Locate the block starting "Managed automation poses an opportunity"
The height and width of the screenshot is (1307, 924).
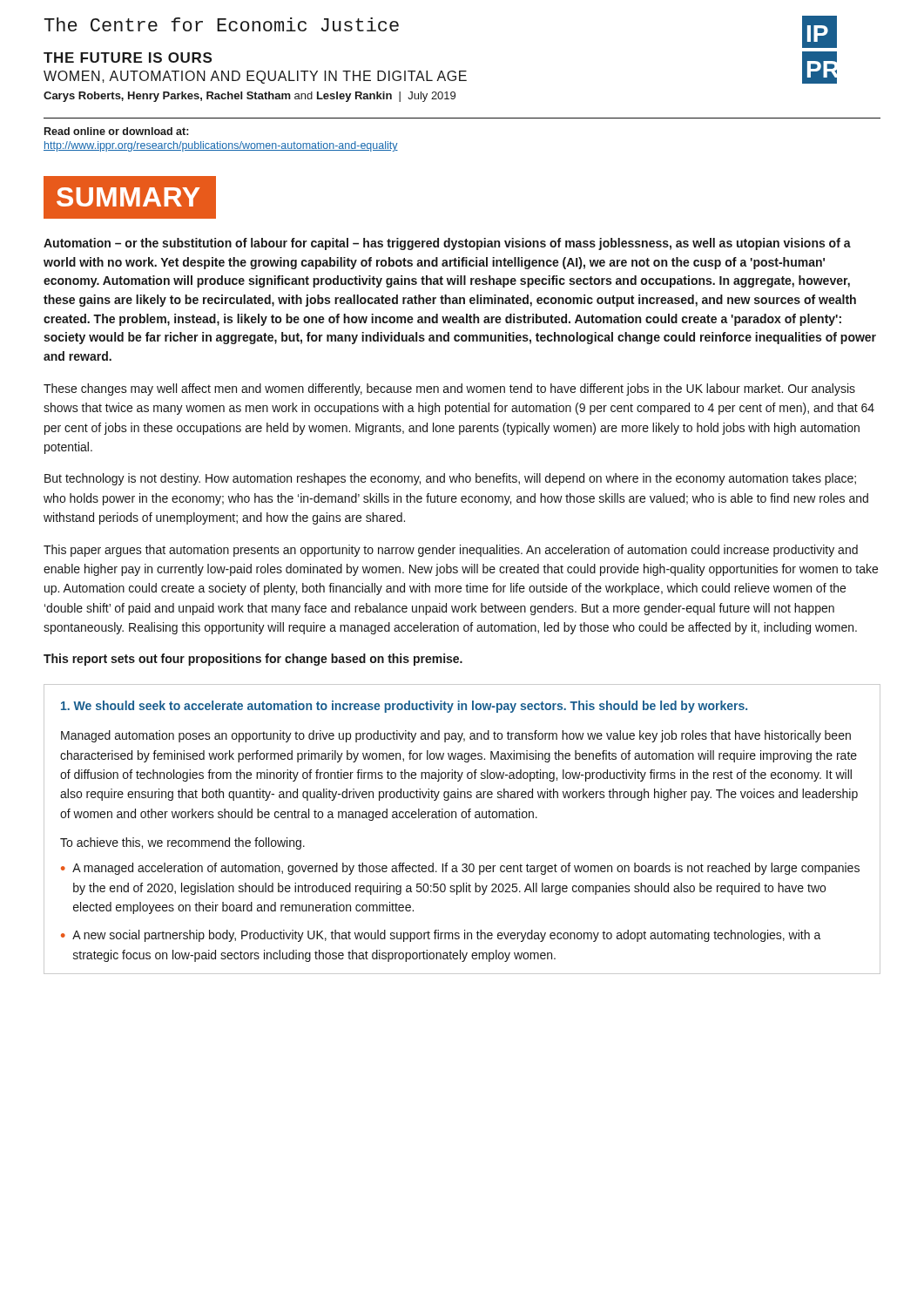click(459, 775)
